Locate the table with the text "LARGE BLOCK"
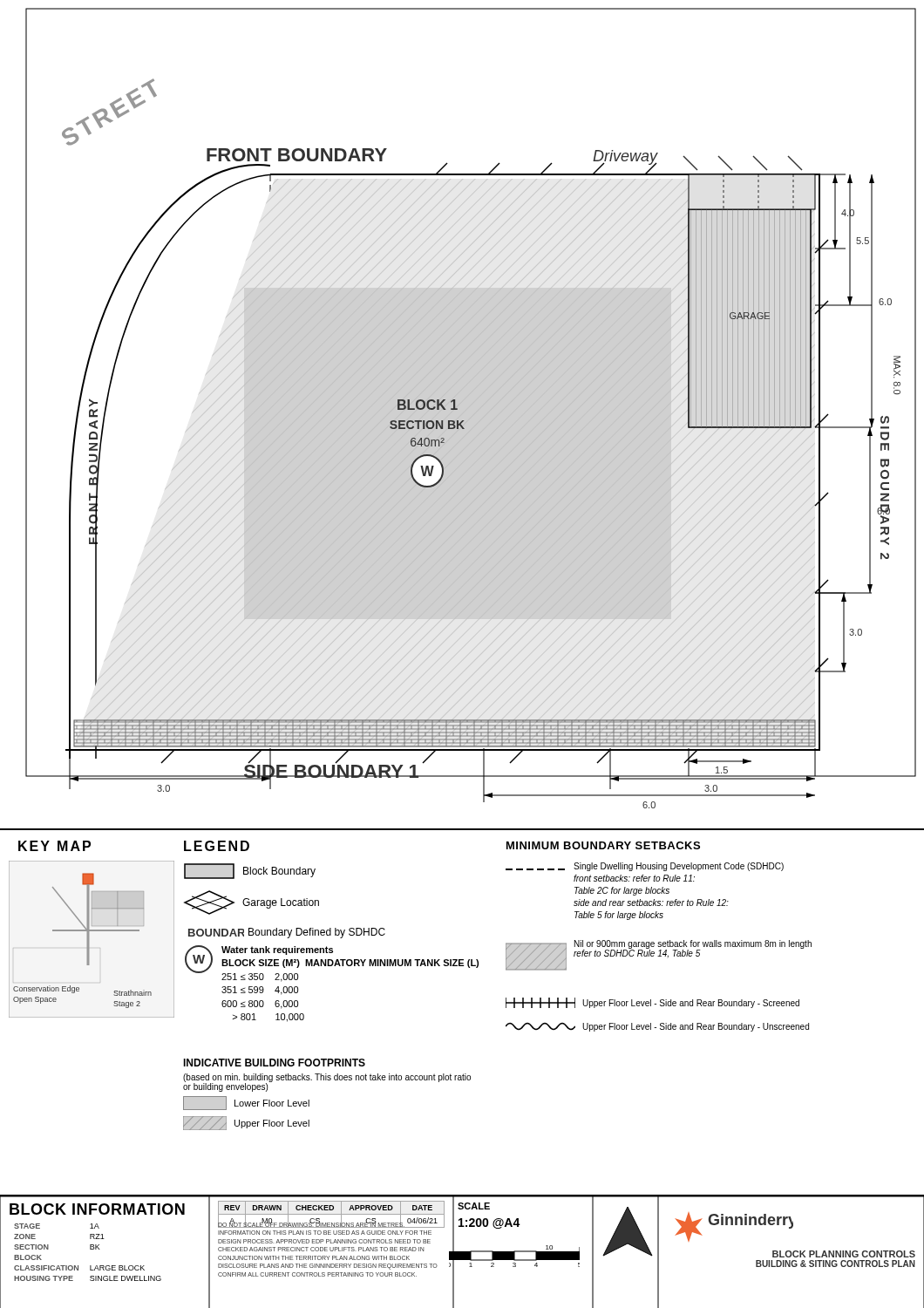 point(88,1252)
